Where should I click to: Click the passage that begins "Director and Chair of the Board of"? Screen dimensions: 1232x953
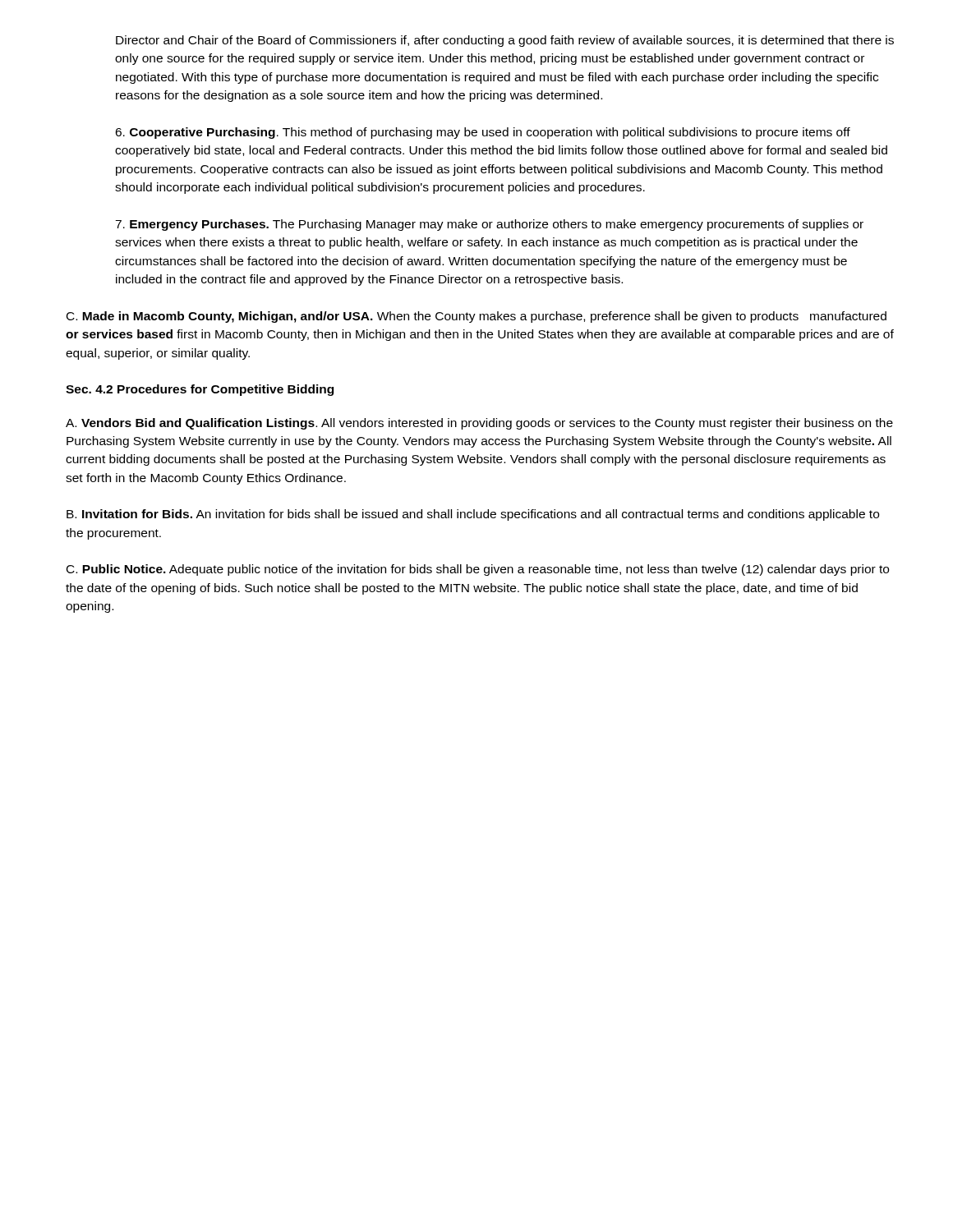click(505, 68)
